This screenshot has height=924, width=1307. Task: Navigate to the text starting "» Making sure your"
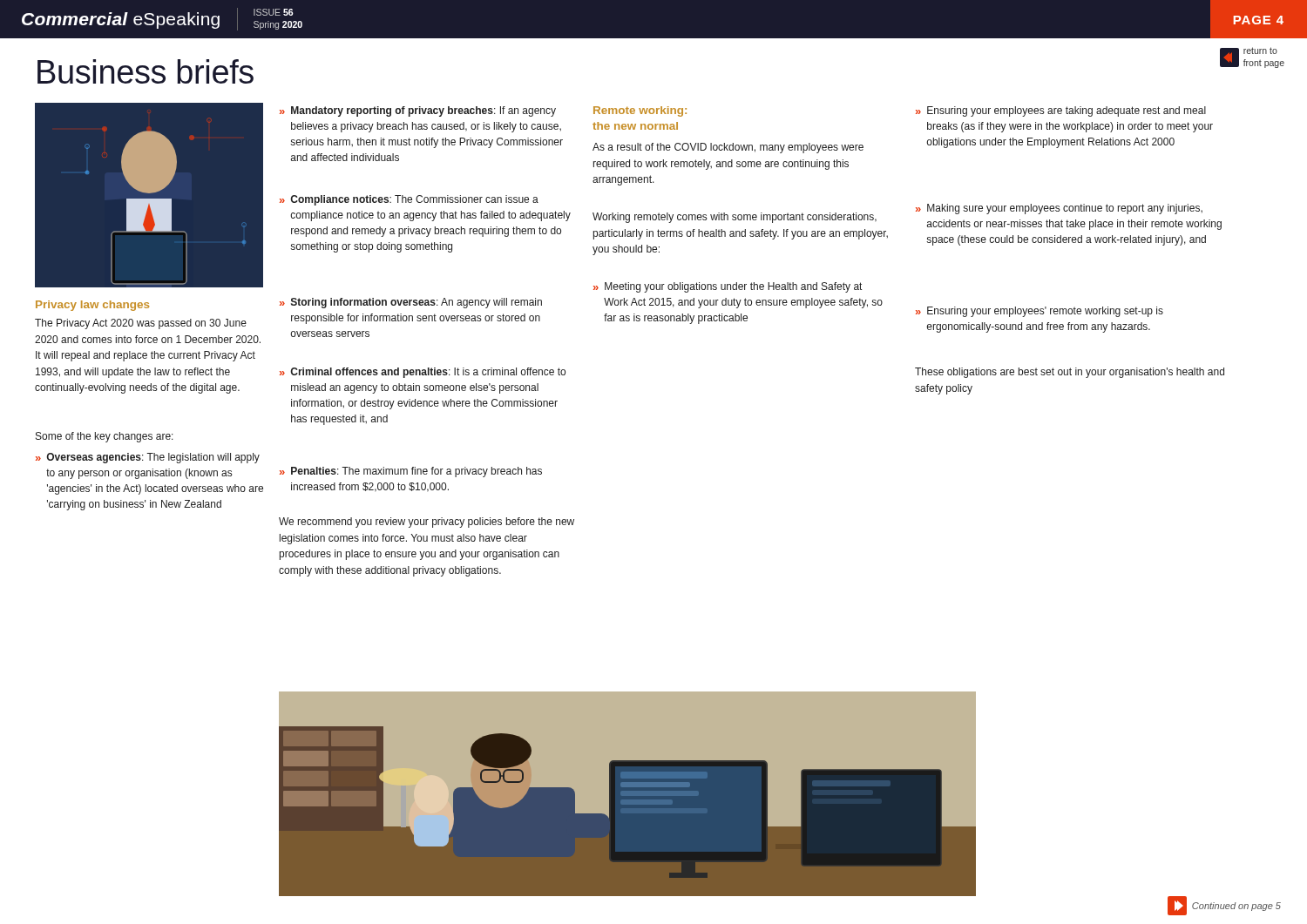click(x=1072, y=224)
